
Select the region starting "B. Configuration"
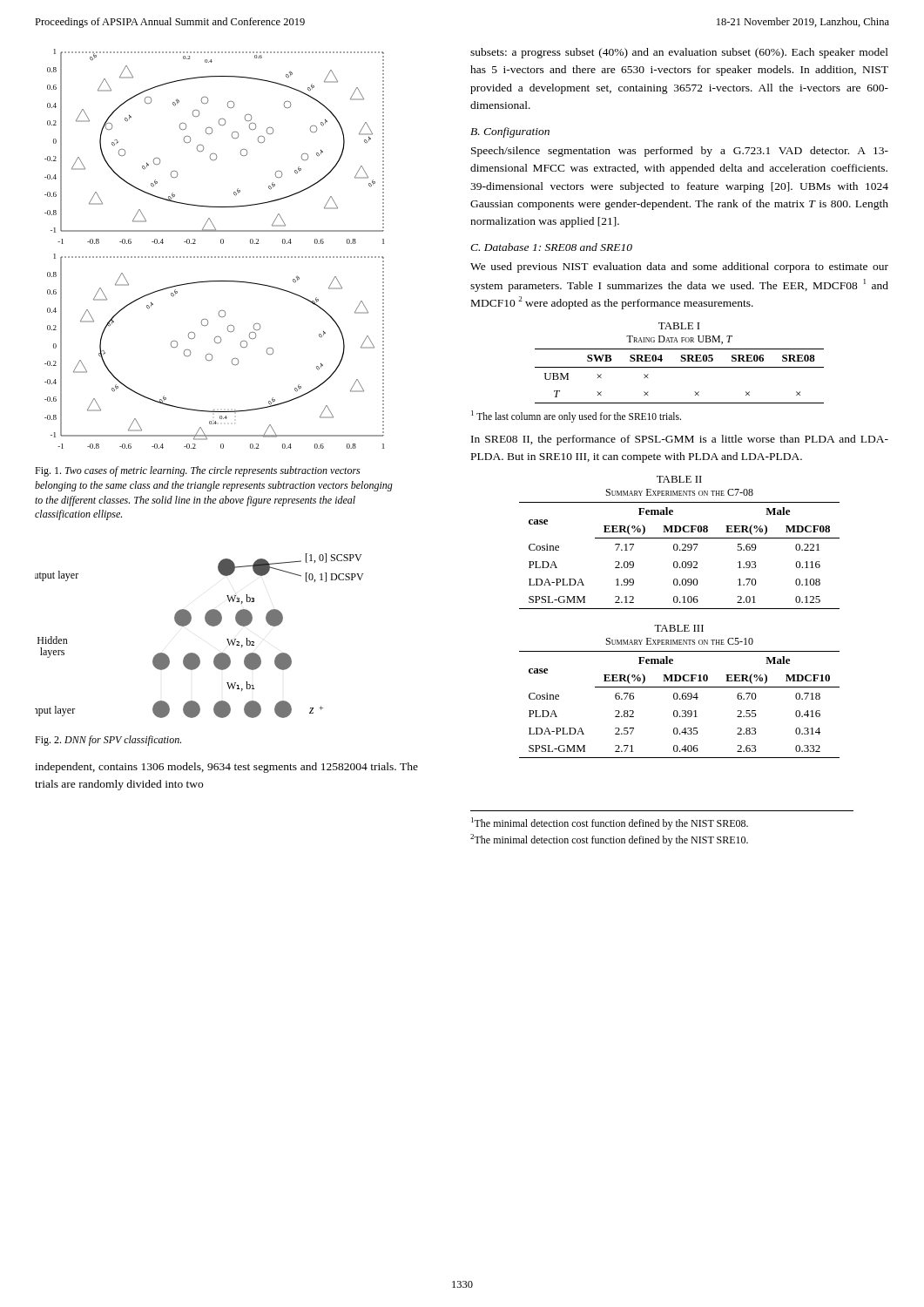(x=510, y=131)
